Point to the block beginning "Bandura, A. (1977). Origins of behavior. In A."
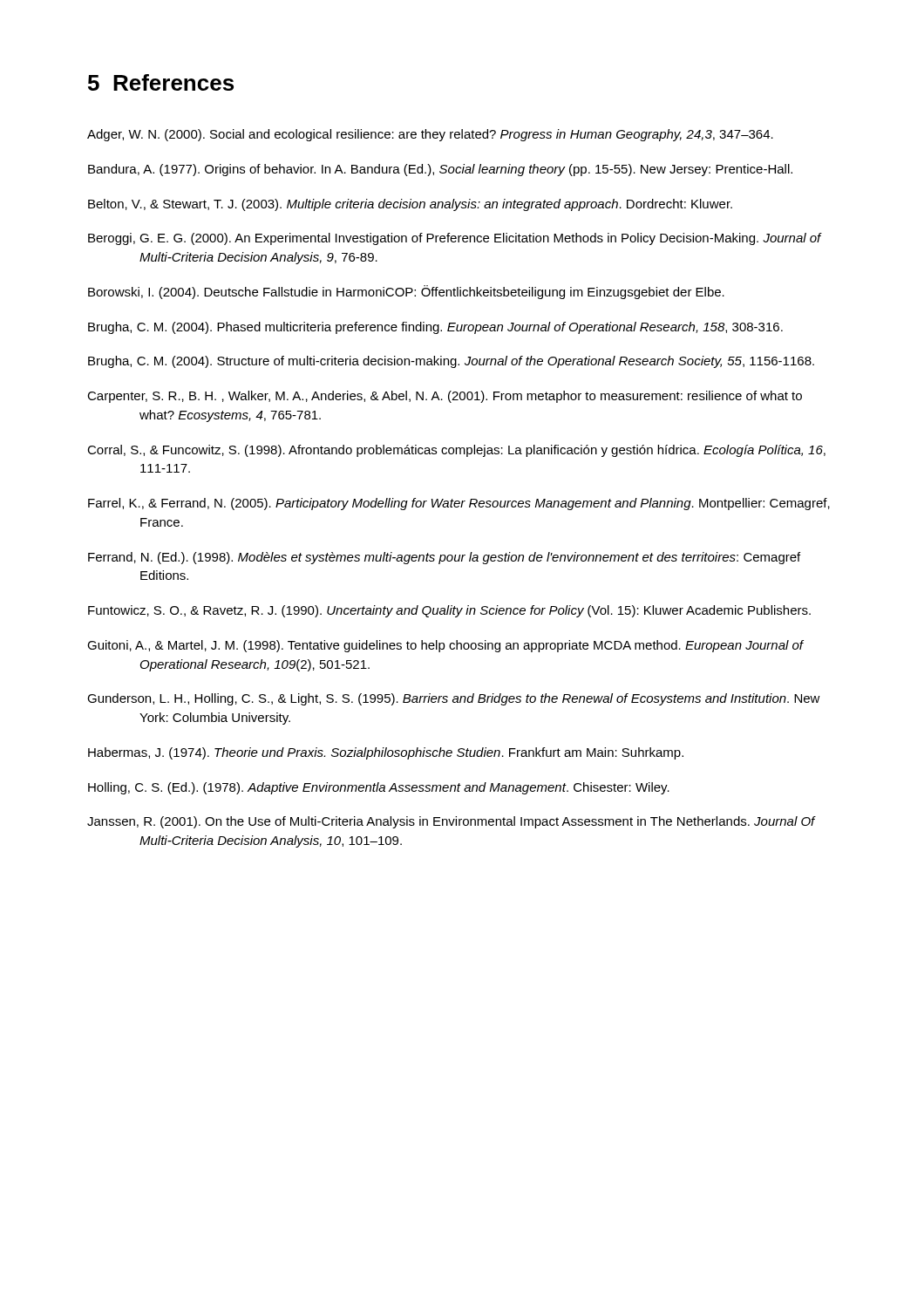Screen dimensions: 1308x924 point(440,169)
